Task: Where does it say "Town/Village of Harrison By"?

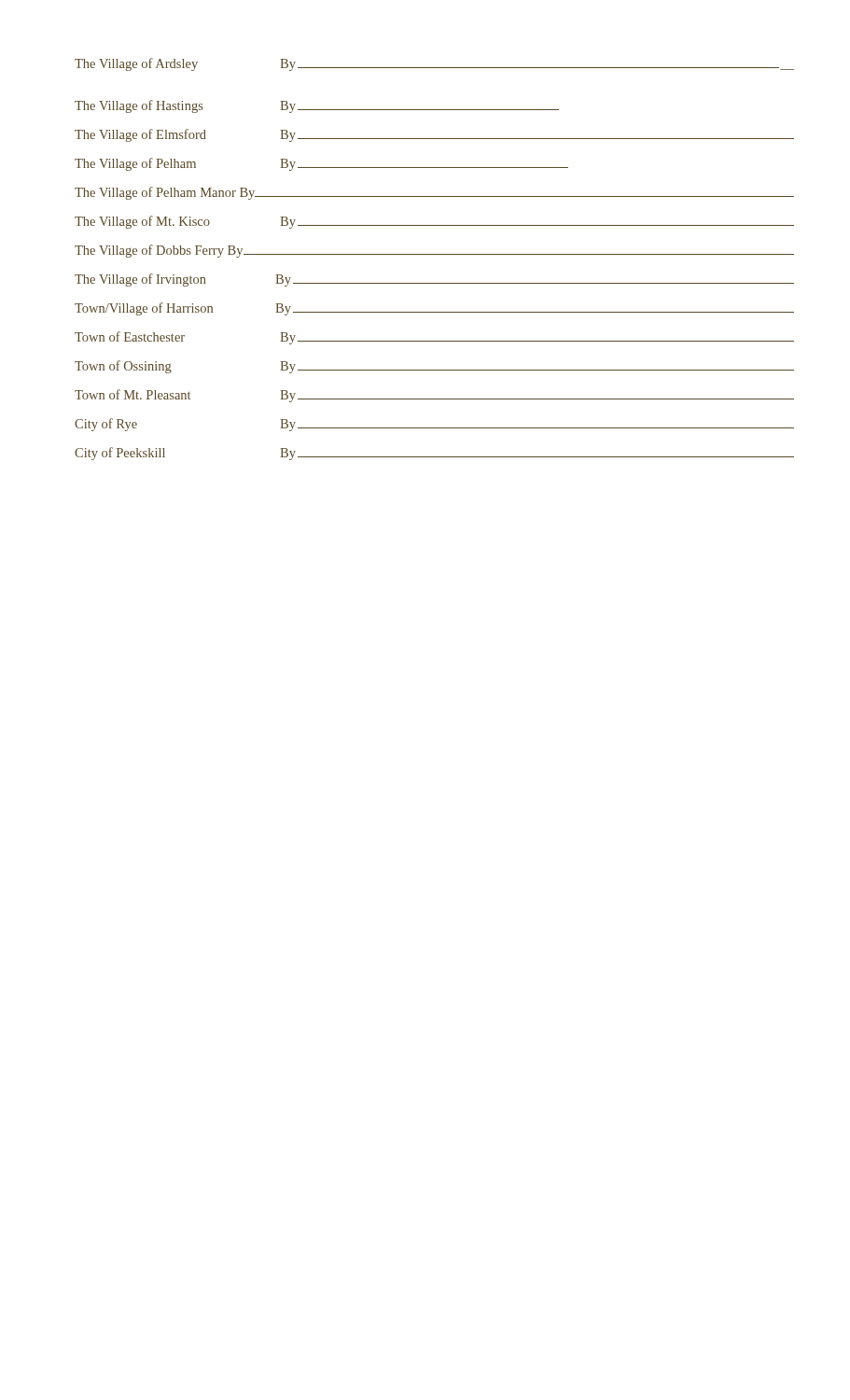Action: click(x=434, y=308)
